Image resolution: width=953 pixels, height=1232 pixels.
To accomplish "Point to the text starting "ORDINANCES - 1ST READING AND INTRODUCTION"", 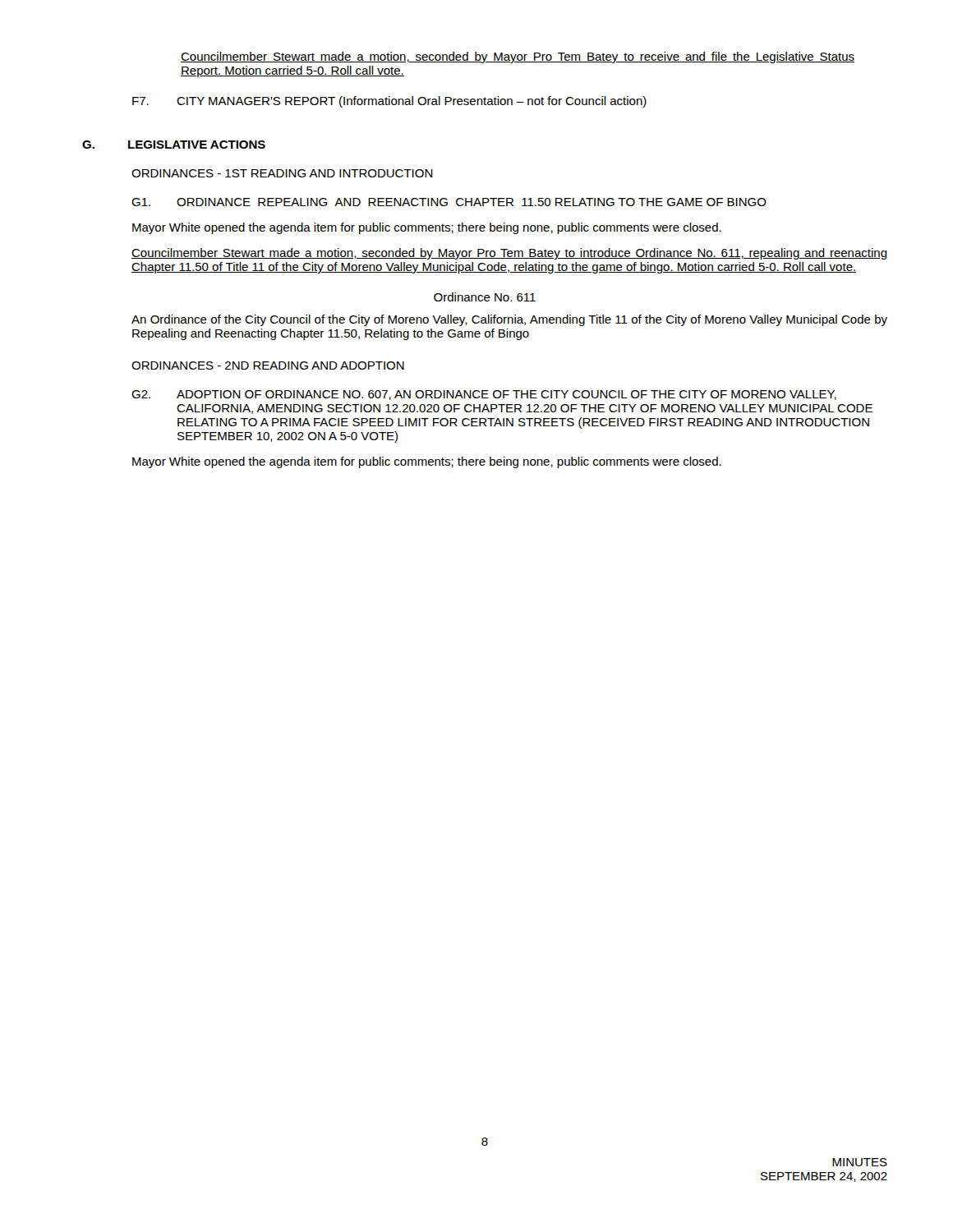I will tap(282, 173).
